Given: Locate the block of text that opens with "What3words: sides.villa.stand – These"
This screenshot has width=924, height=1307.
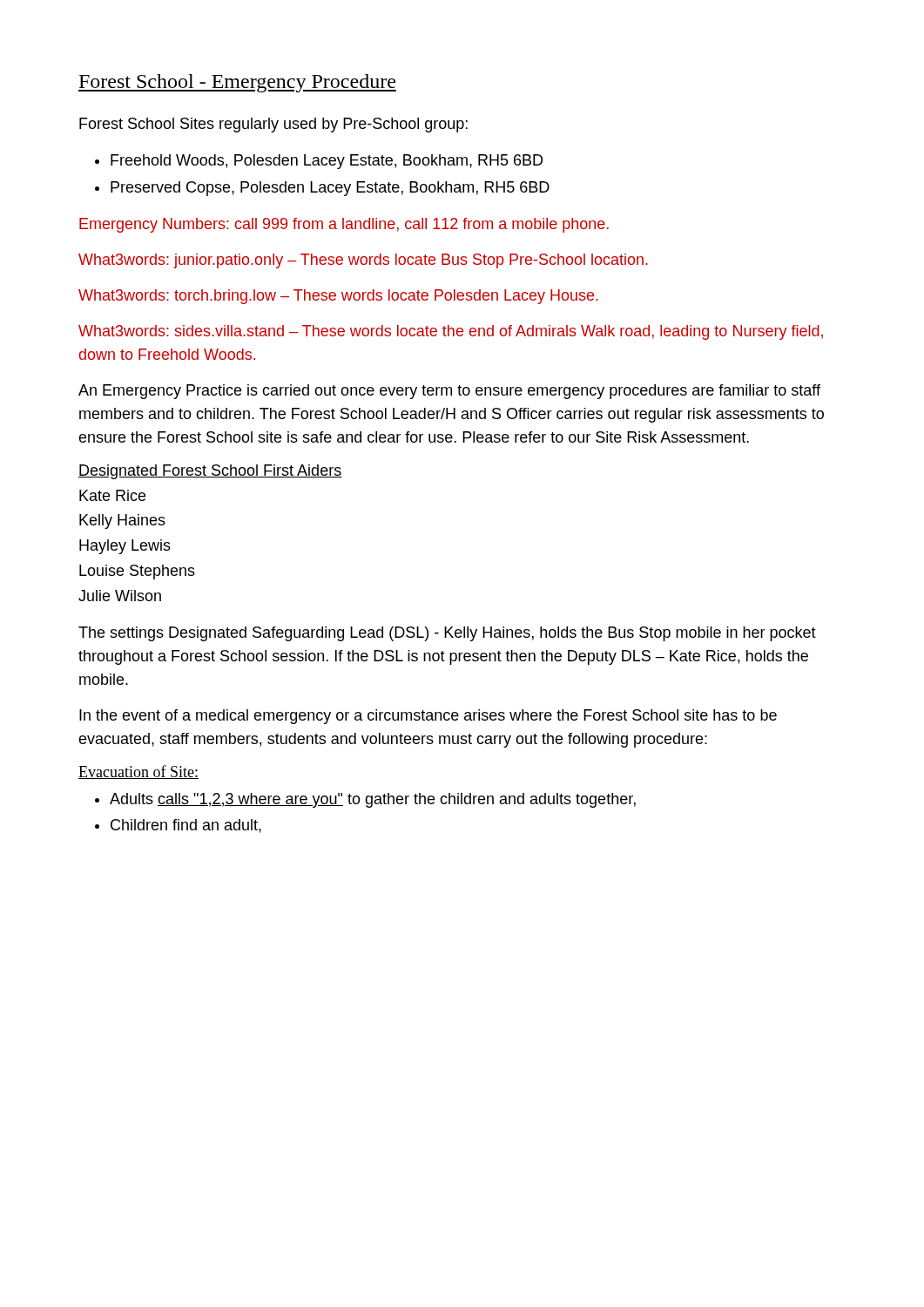Looking at the screenshot, I should [x=451, y=342].
